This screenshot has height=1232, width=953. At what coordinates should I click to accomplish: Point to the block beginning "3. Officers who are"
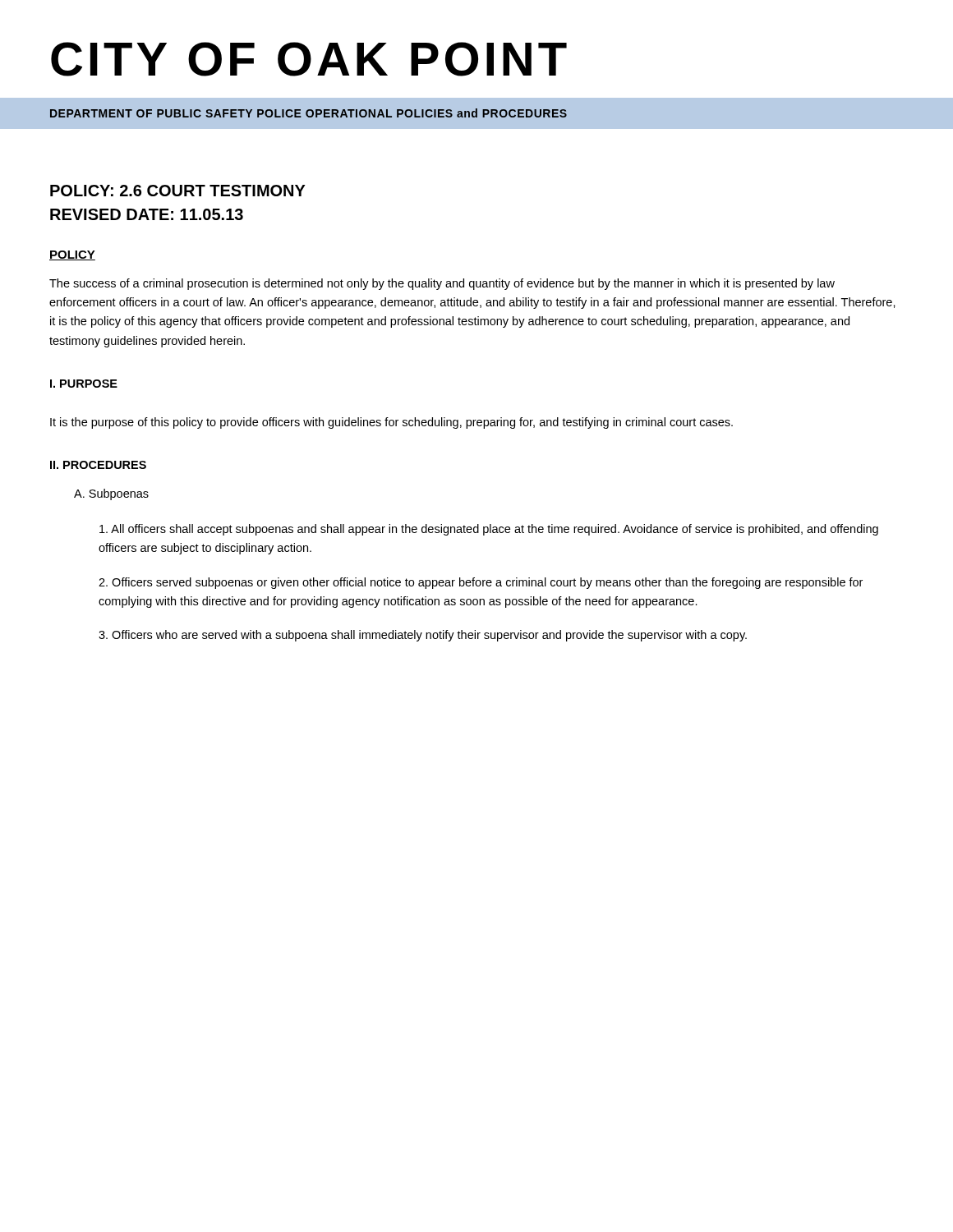(423, 635)
